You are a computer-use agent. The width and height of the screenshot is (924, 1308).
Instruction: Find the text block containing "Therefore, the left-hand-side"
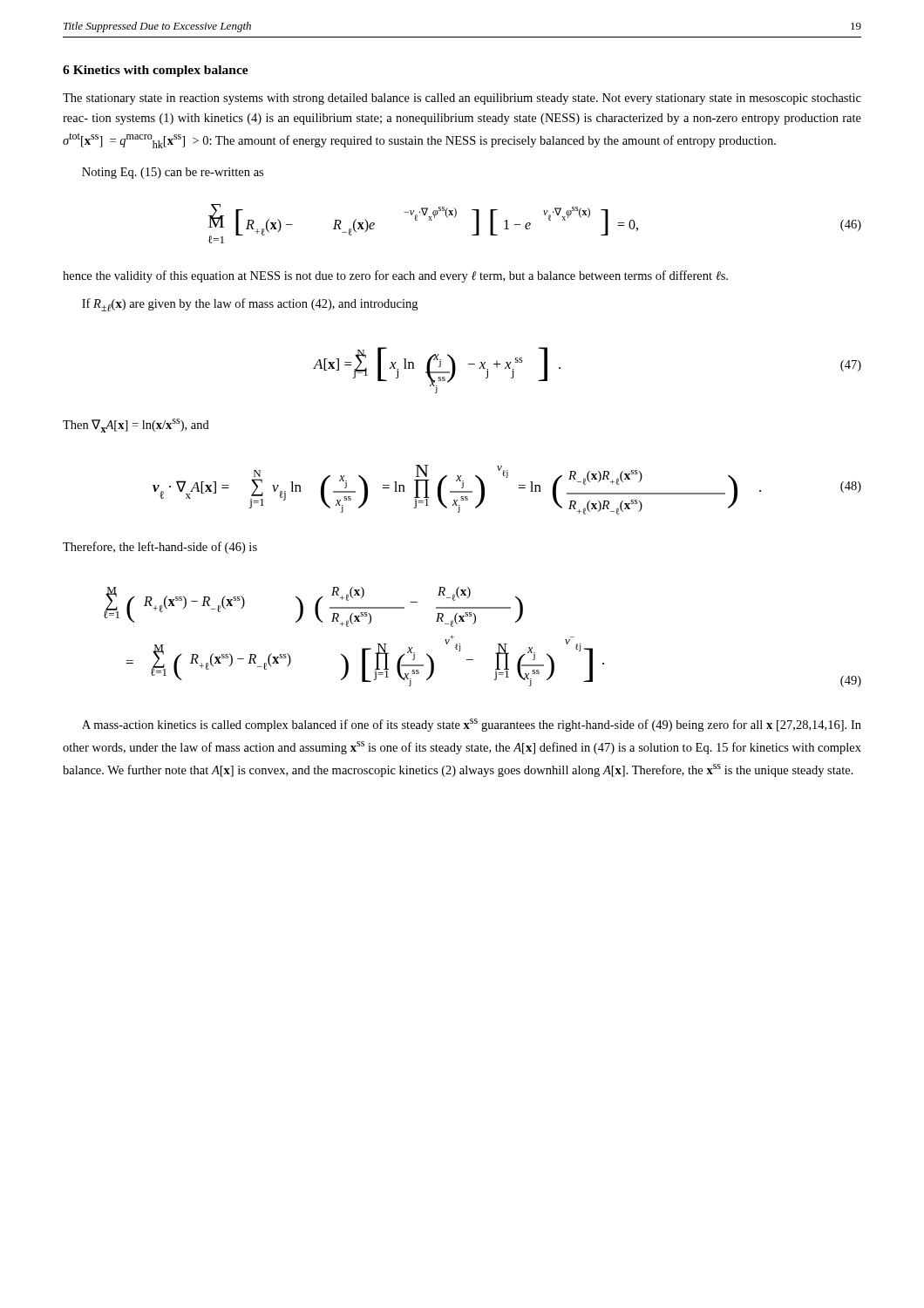coord(160,547)
